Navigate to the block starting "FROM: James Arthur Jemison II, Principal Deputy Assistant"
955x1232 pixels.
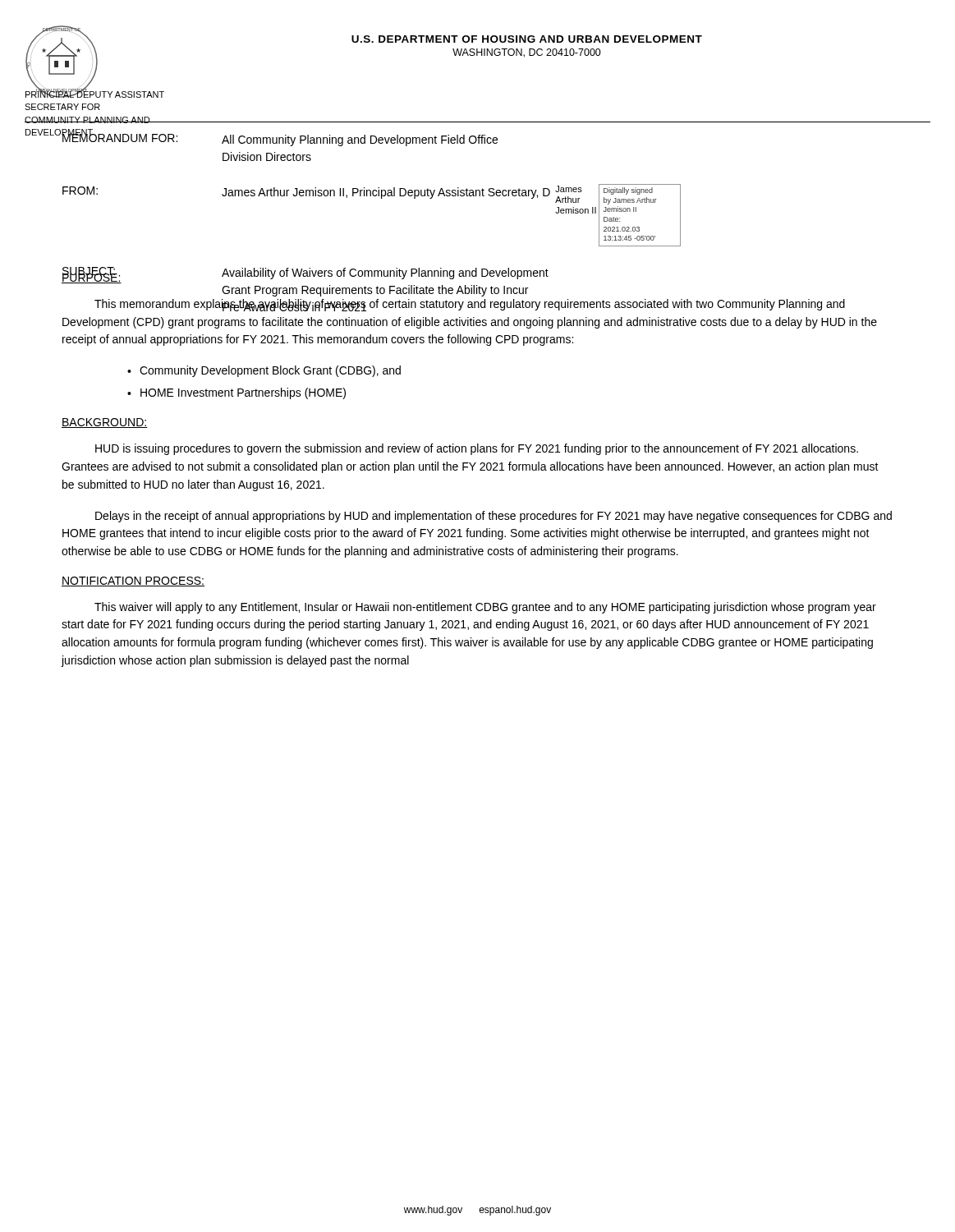point(478,215)
